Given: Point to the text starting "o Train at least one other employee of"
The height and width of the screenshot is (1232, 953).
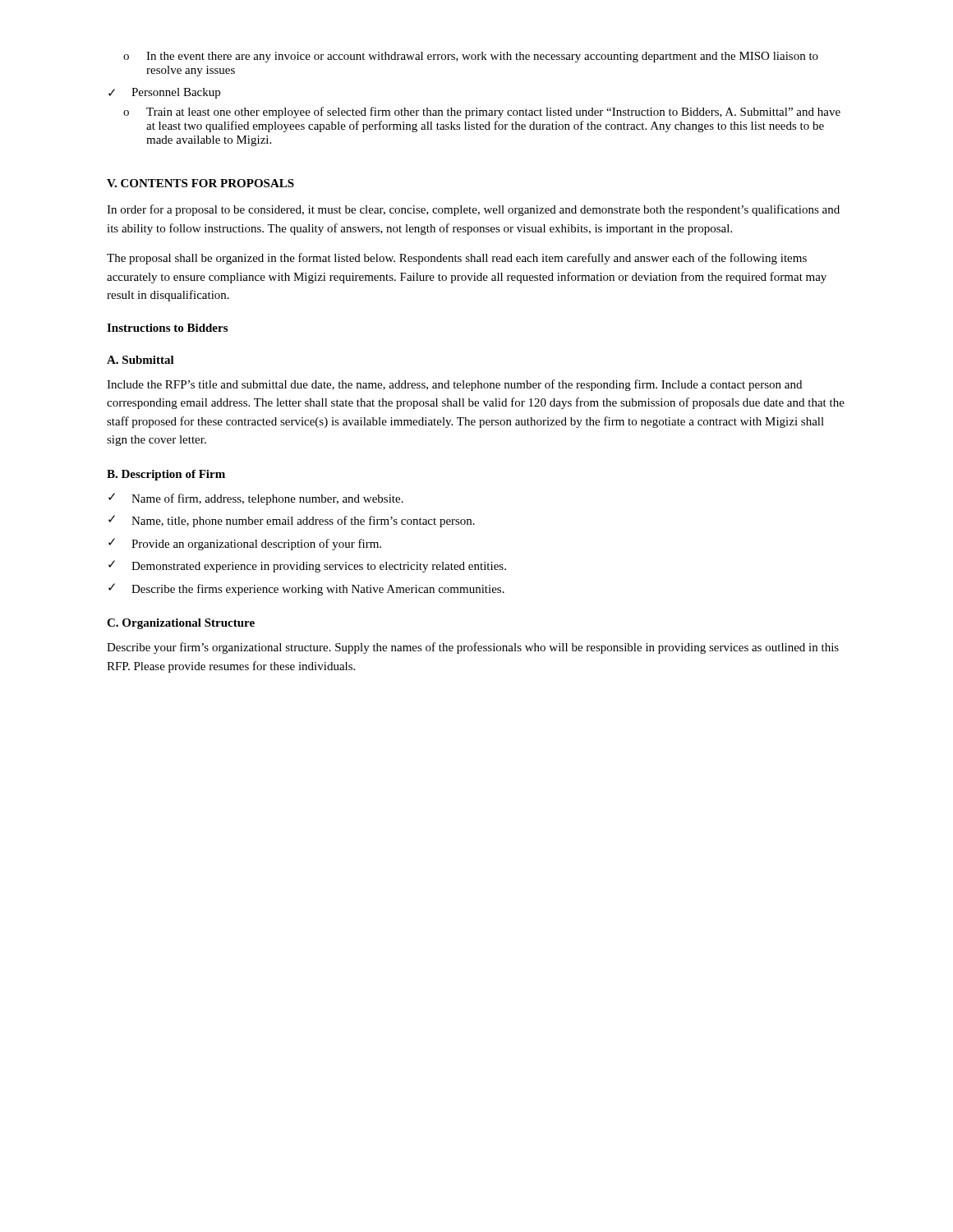Looking at the screenshot, I should pyautogui.click(x=485, y=126).
